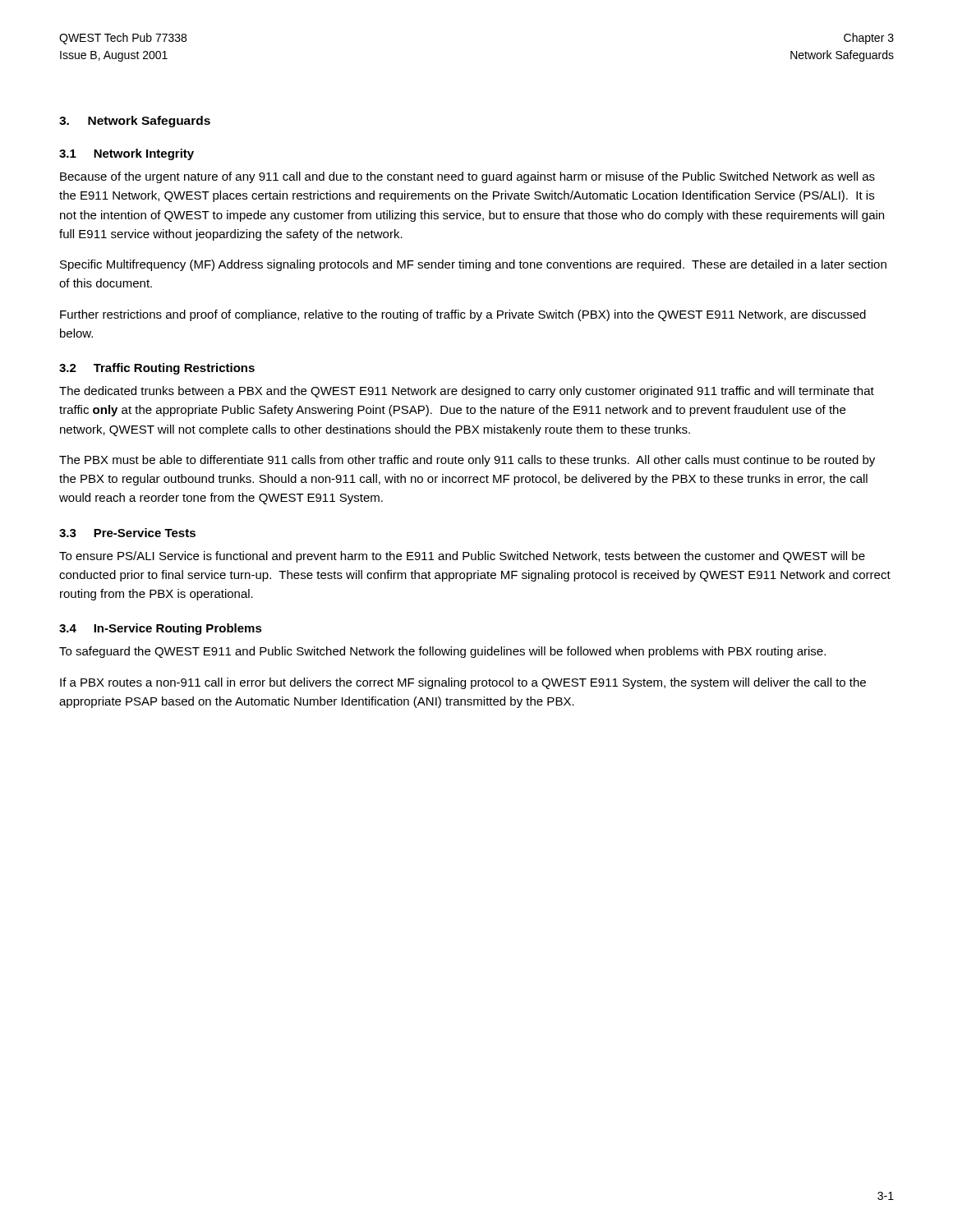Find the text starting "3.1 Network Integrity"
The image size is (953, 1232).
127,153
